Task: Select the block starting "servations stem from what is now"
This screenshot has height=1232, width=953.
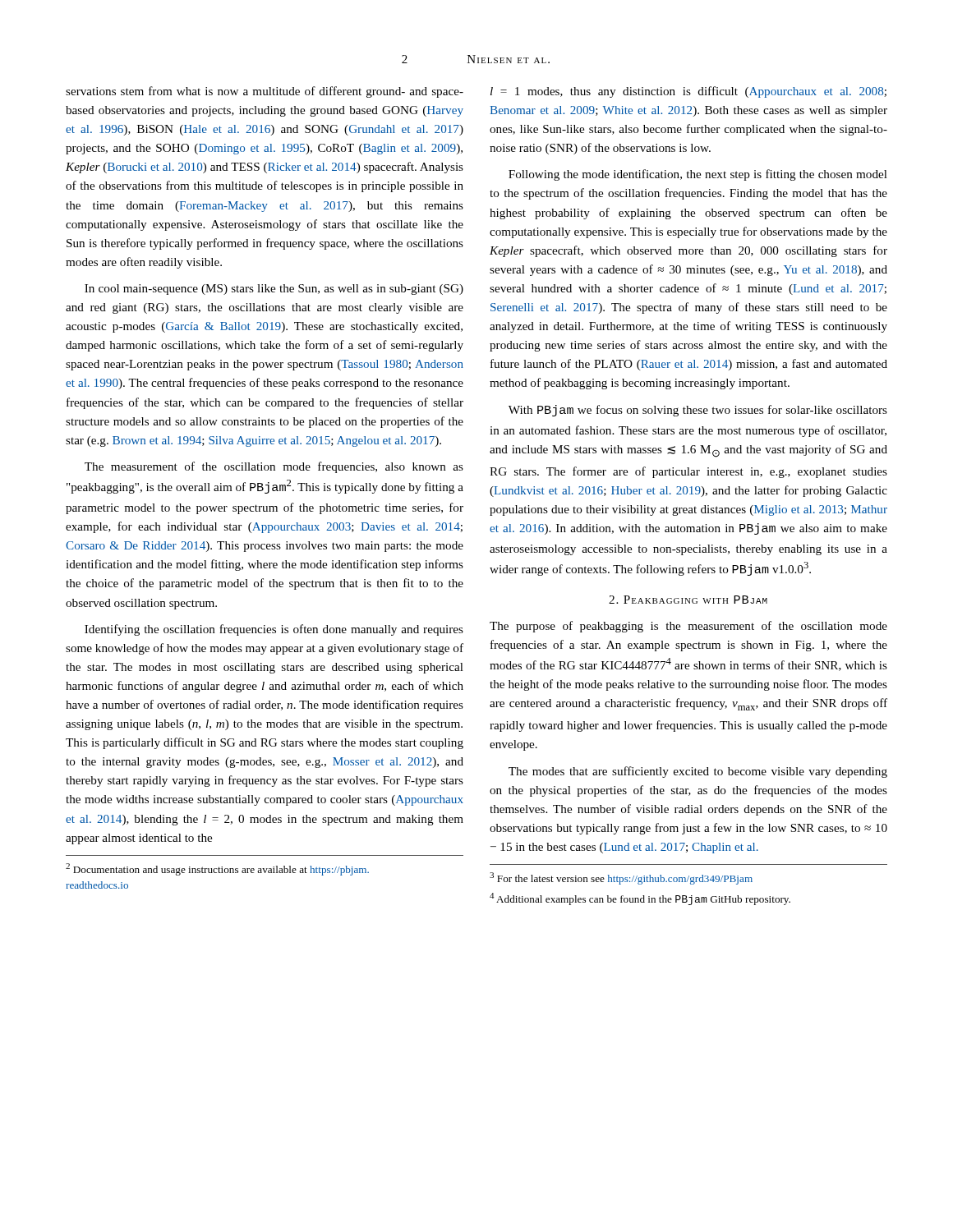Action: 265,176
